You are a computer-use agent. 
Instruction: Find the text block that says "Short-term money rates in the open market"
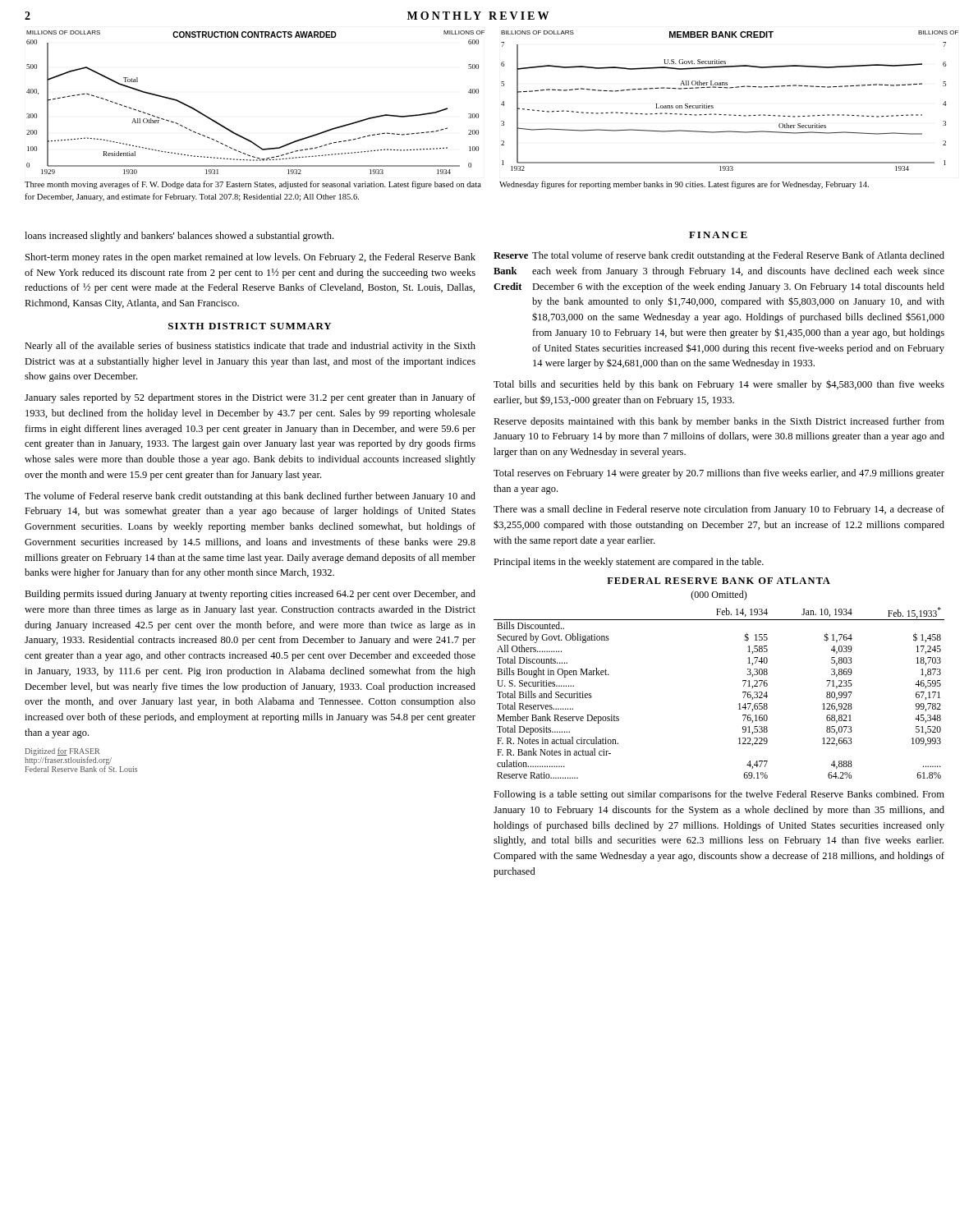pos(250,280)
